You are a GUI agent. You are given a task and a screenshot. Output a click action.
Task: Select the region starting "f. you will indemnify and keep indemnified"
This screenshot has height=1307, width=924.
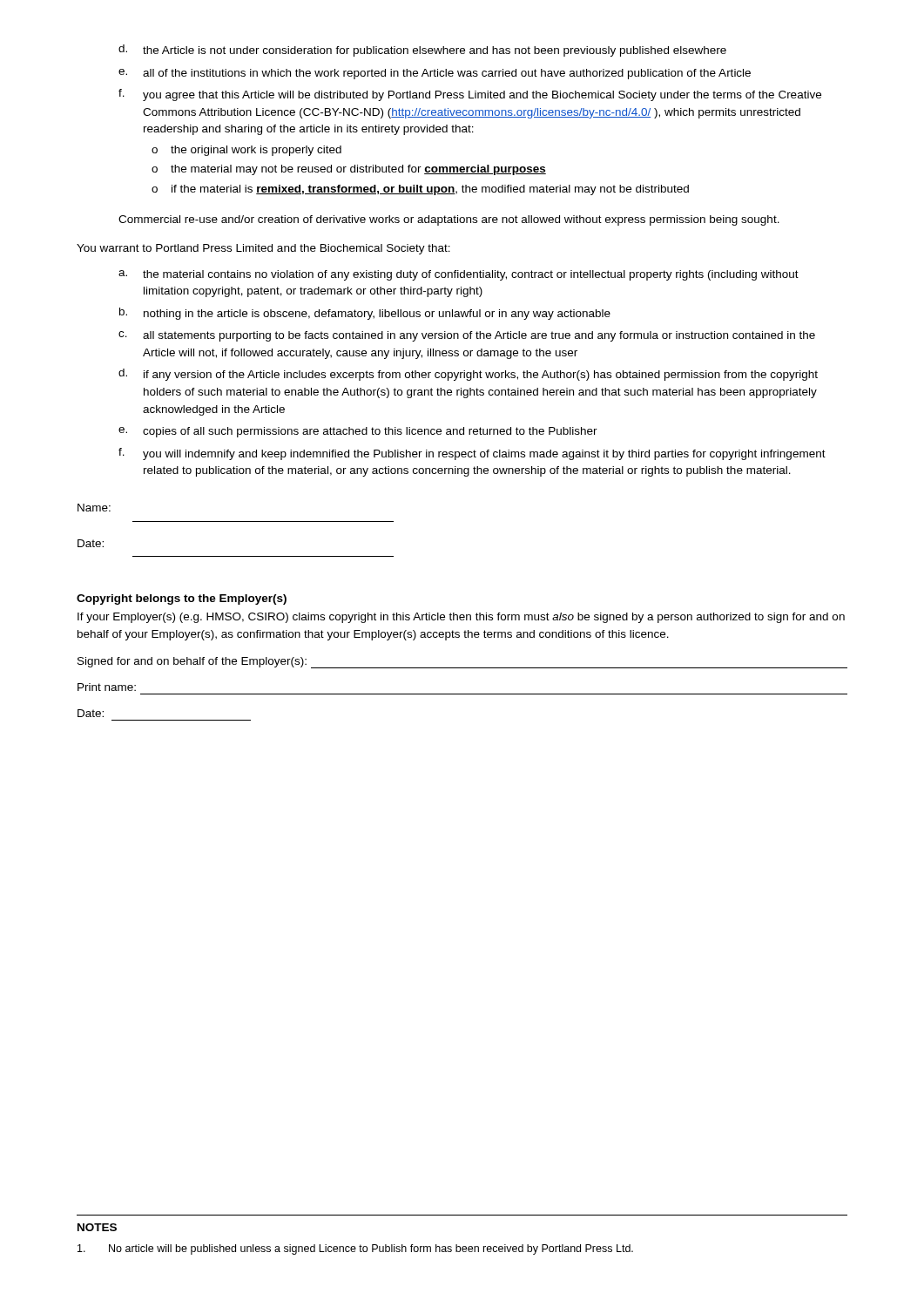coord(483,462)
